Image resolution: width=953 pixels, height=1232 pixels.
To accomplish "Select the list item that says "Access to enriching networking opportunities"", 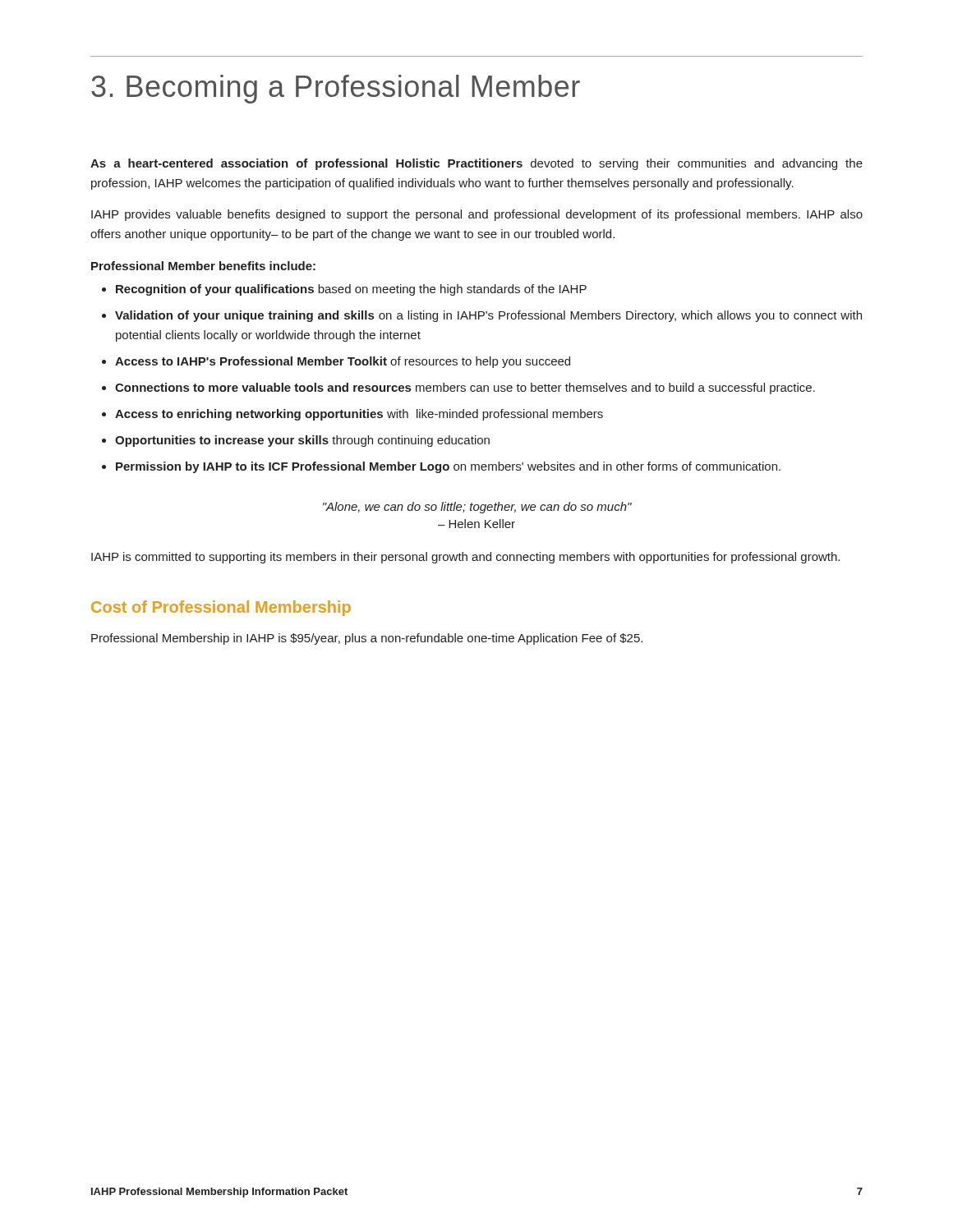I will pyautogui.click(x=359, y=413).
